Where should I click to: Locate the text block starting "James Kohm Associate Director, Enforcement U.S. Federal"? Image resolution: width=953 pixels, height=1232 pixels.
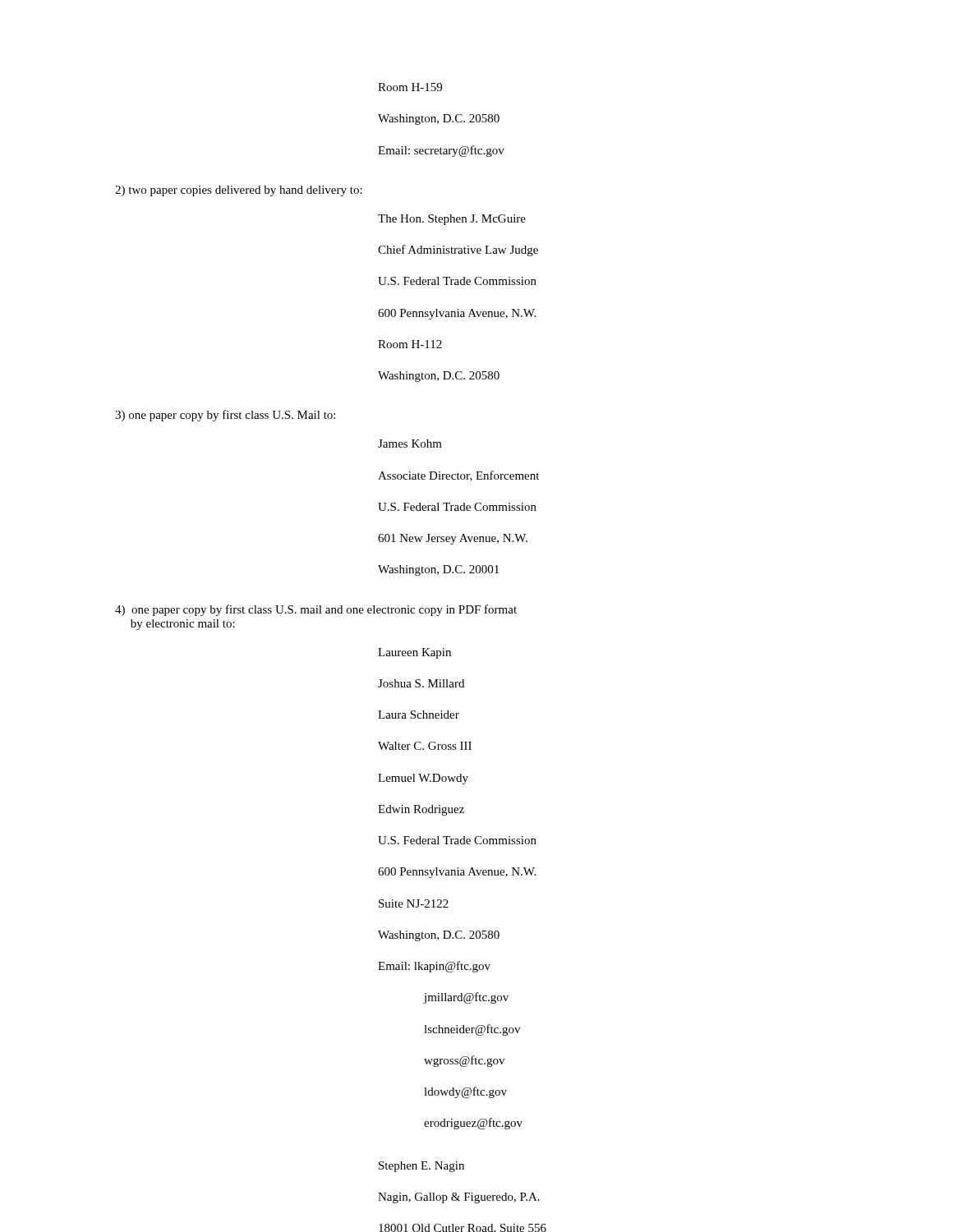[x=410, y=444]
